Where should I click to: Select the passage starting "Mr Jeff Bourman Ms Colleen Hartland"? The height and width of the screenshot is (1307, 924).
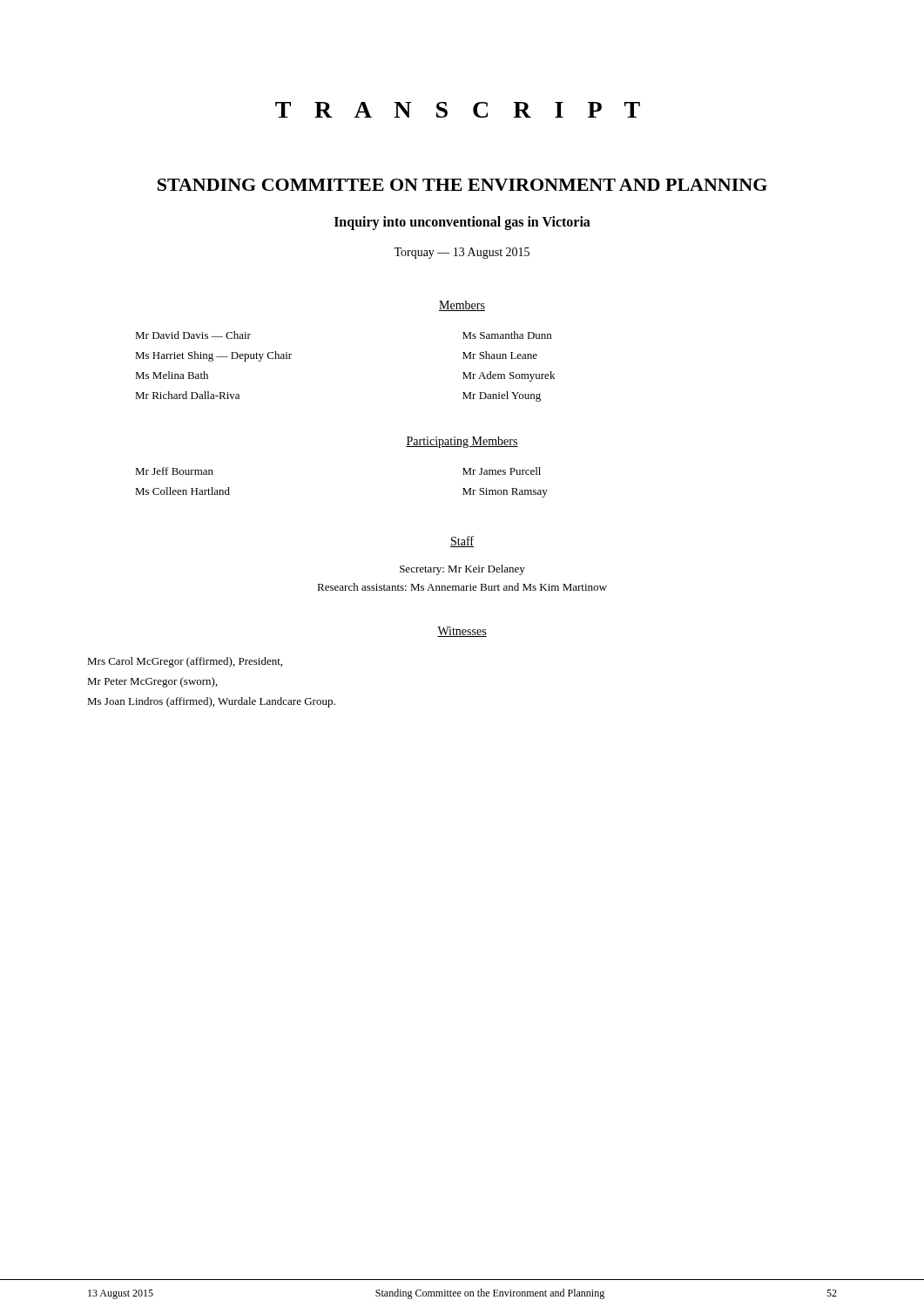[462, 484]
